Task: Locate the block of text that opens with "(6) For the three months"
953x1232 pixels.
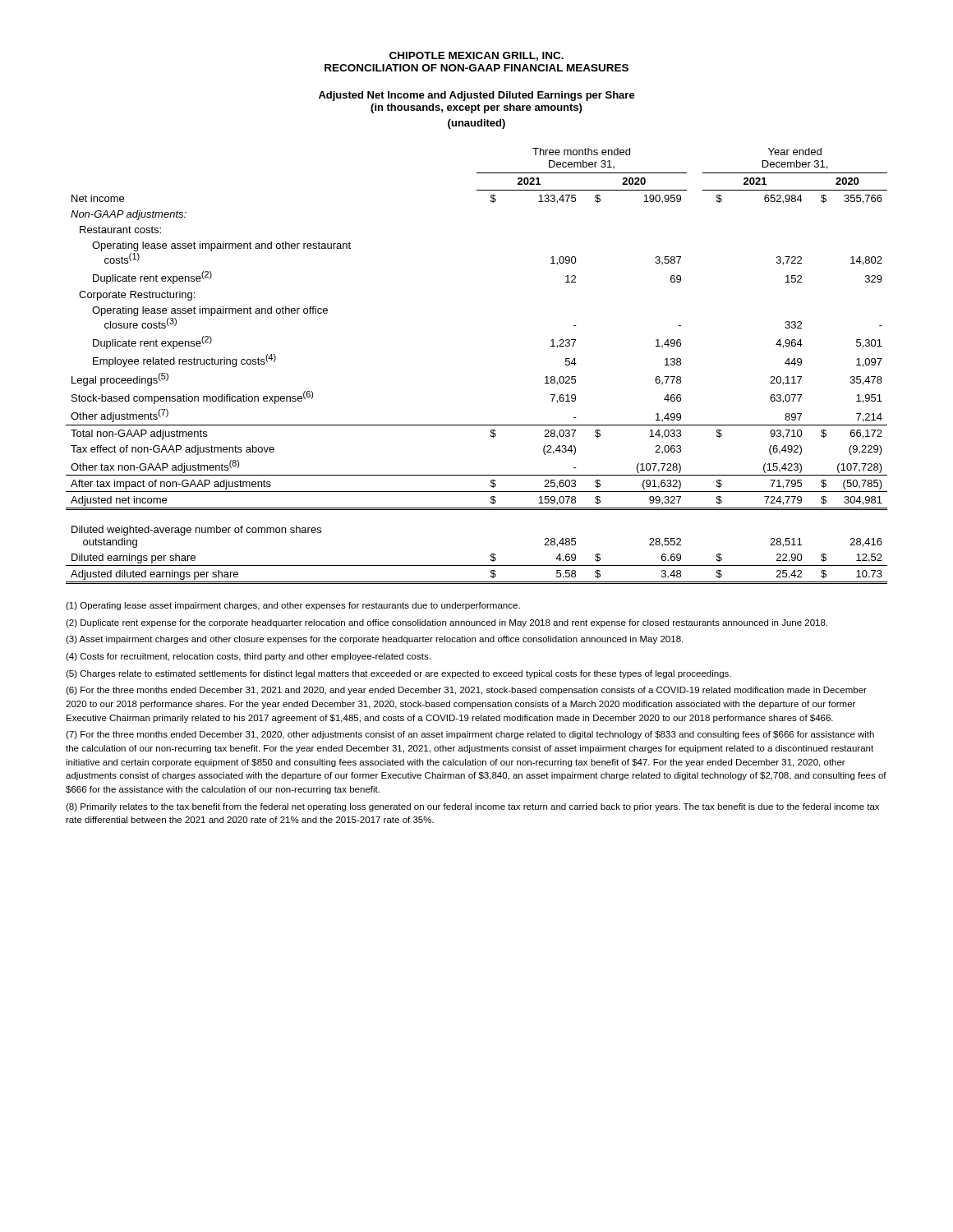Action: pos(476,704)
